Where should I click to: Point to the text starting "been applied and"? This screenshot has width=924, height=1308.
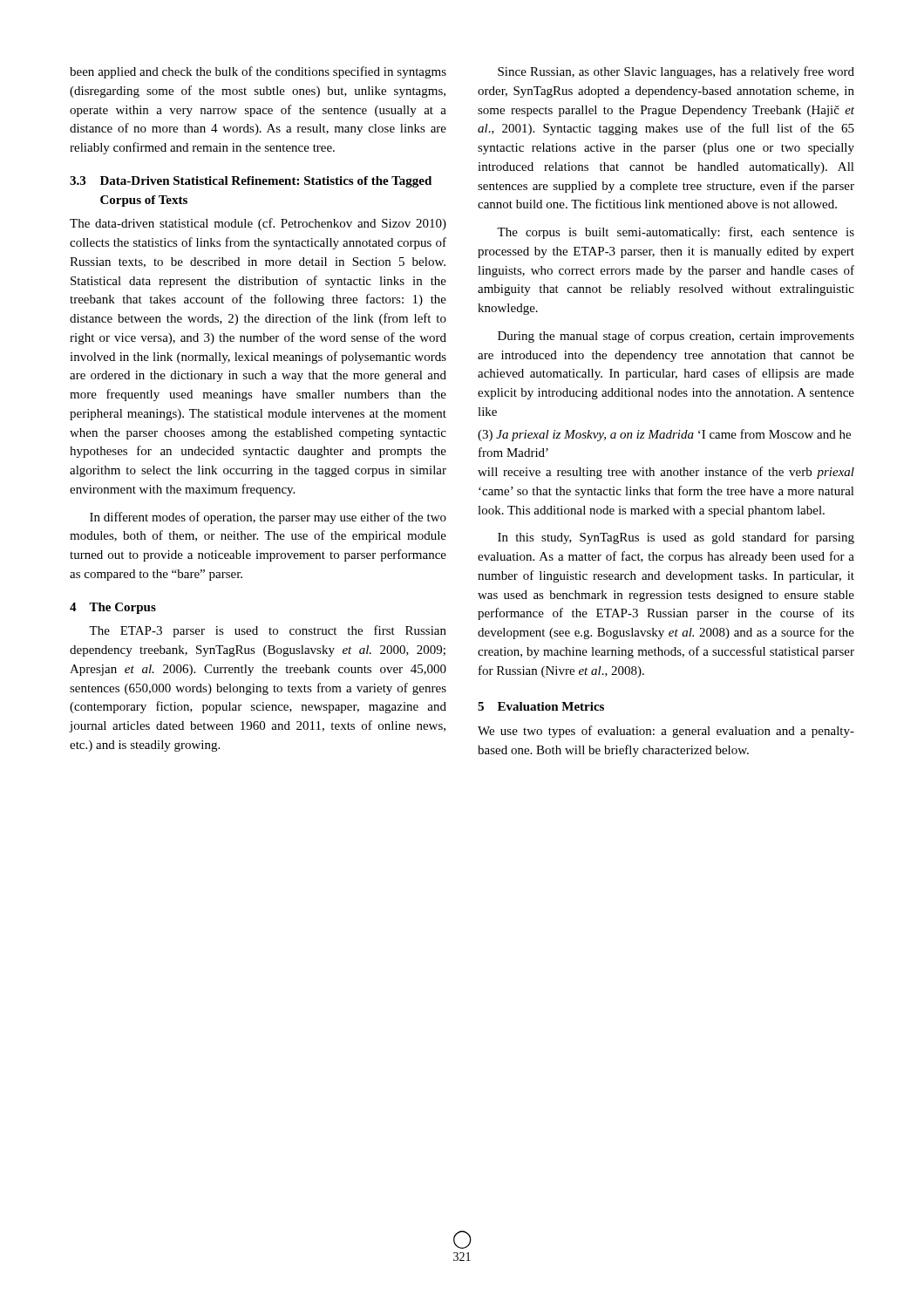[x=258, y=110]
